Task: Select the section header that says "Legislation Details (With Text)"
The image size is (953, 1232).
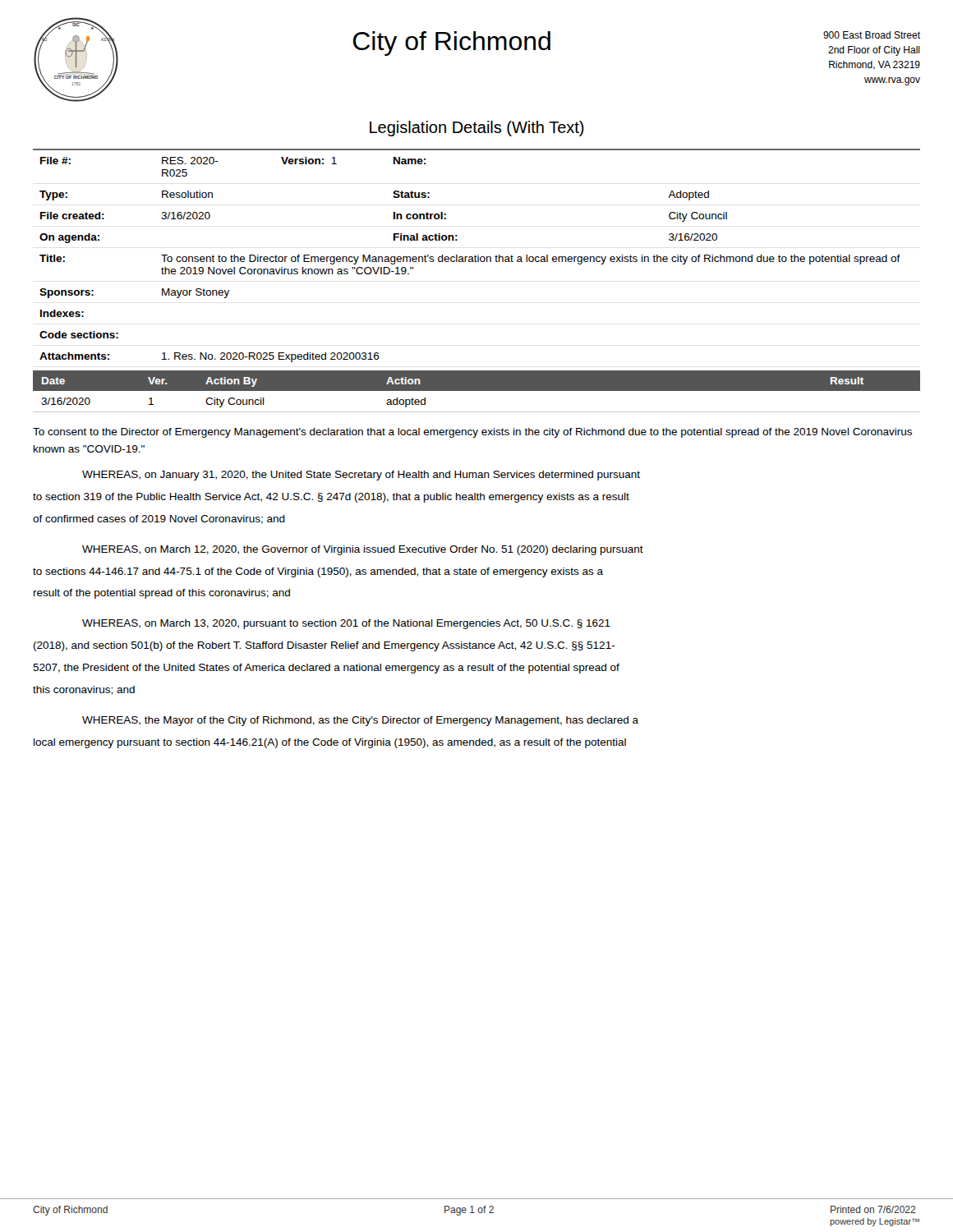Action: [x=476, y=127]
